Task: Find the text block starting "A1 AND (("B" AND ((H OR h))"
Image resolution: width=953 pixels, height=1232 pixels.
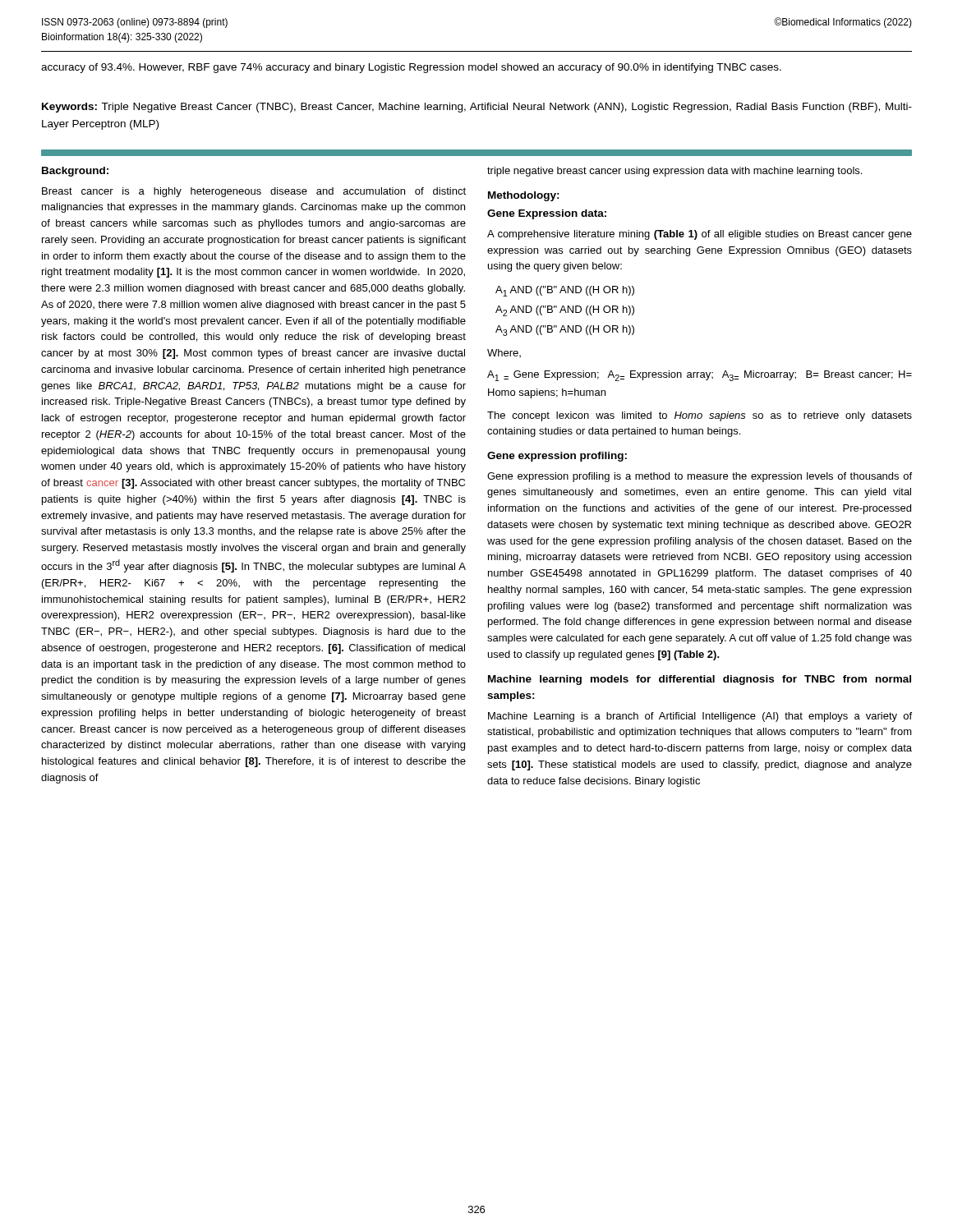Action: 565,310
